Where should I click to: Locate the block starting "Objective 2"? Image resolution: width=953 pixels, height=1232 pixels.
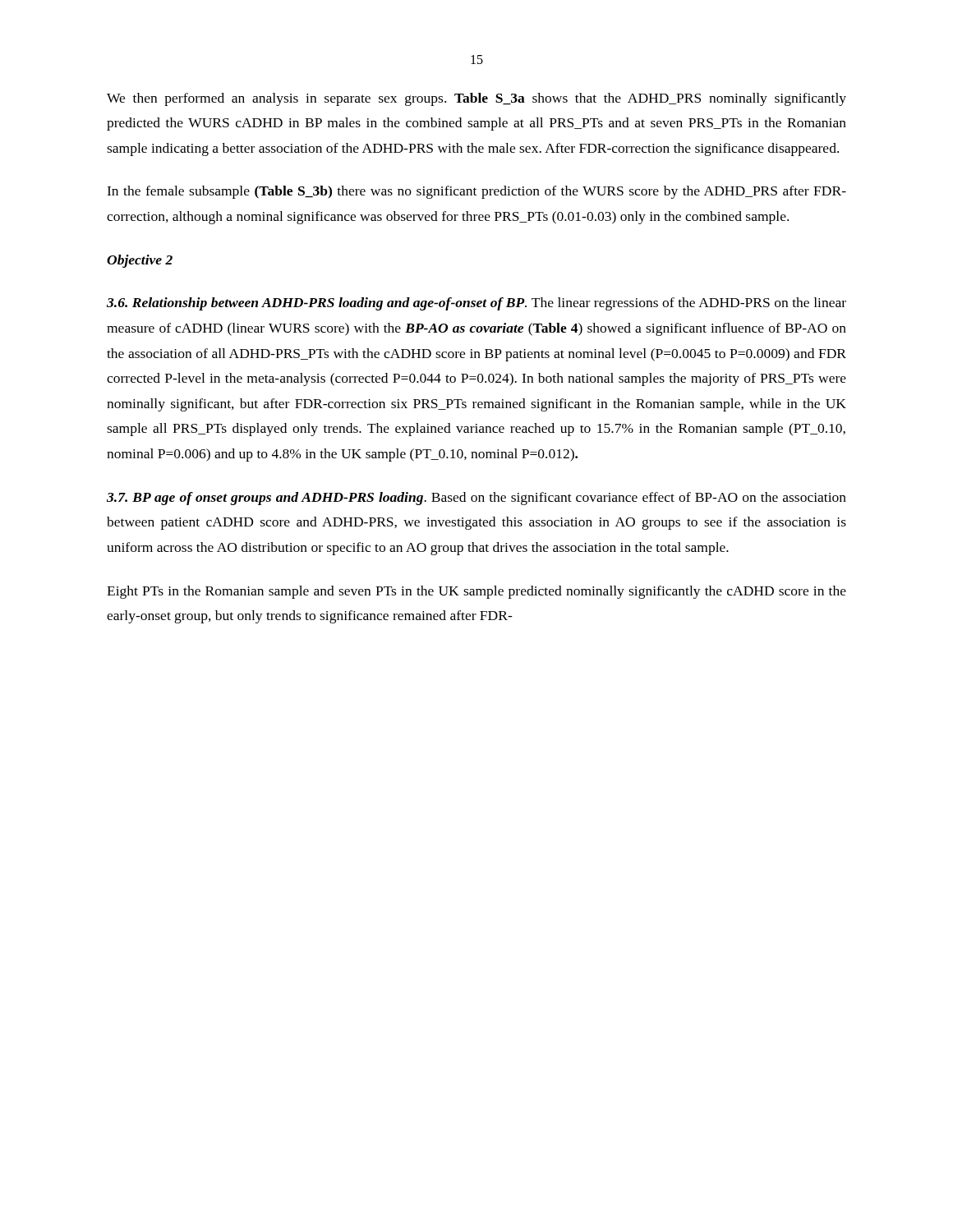(x=140, y=259)
